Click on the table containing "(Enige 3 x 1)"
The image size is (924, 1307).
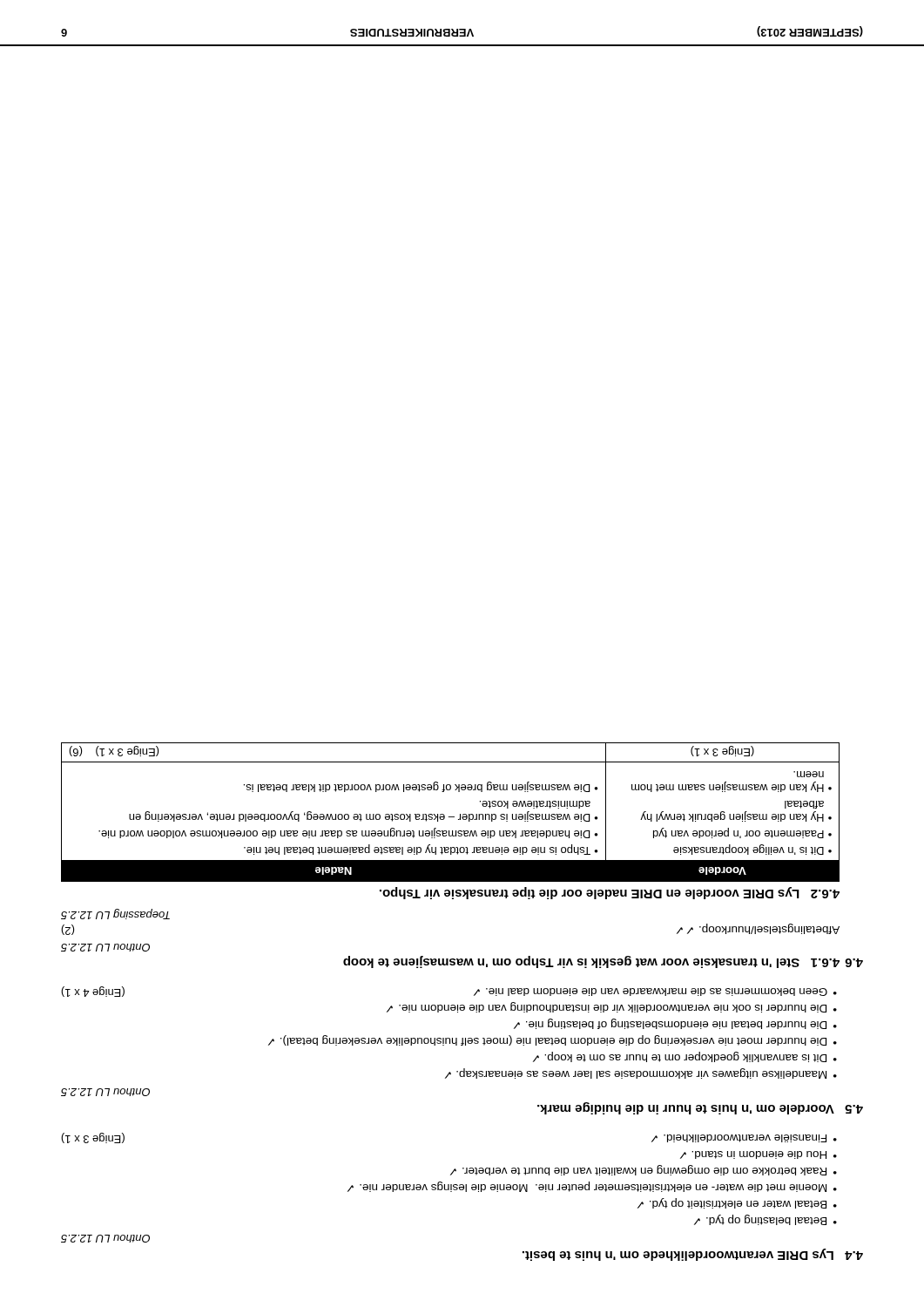click(x=450, y=812)
